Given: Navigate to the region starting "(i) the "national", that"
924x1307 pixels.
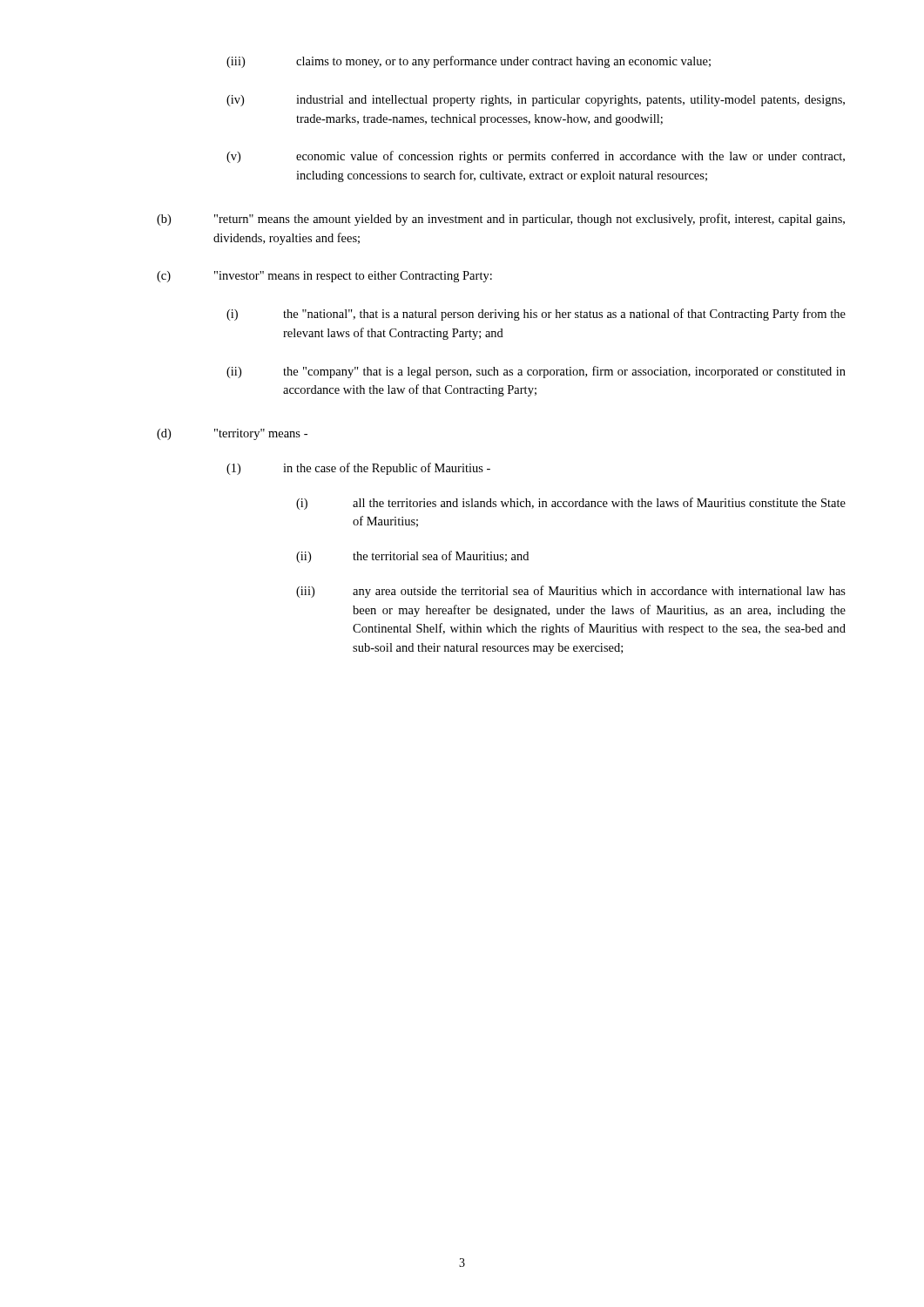Looking at the screenshot, I should coord(536,324).
